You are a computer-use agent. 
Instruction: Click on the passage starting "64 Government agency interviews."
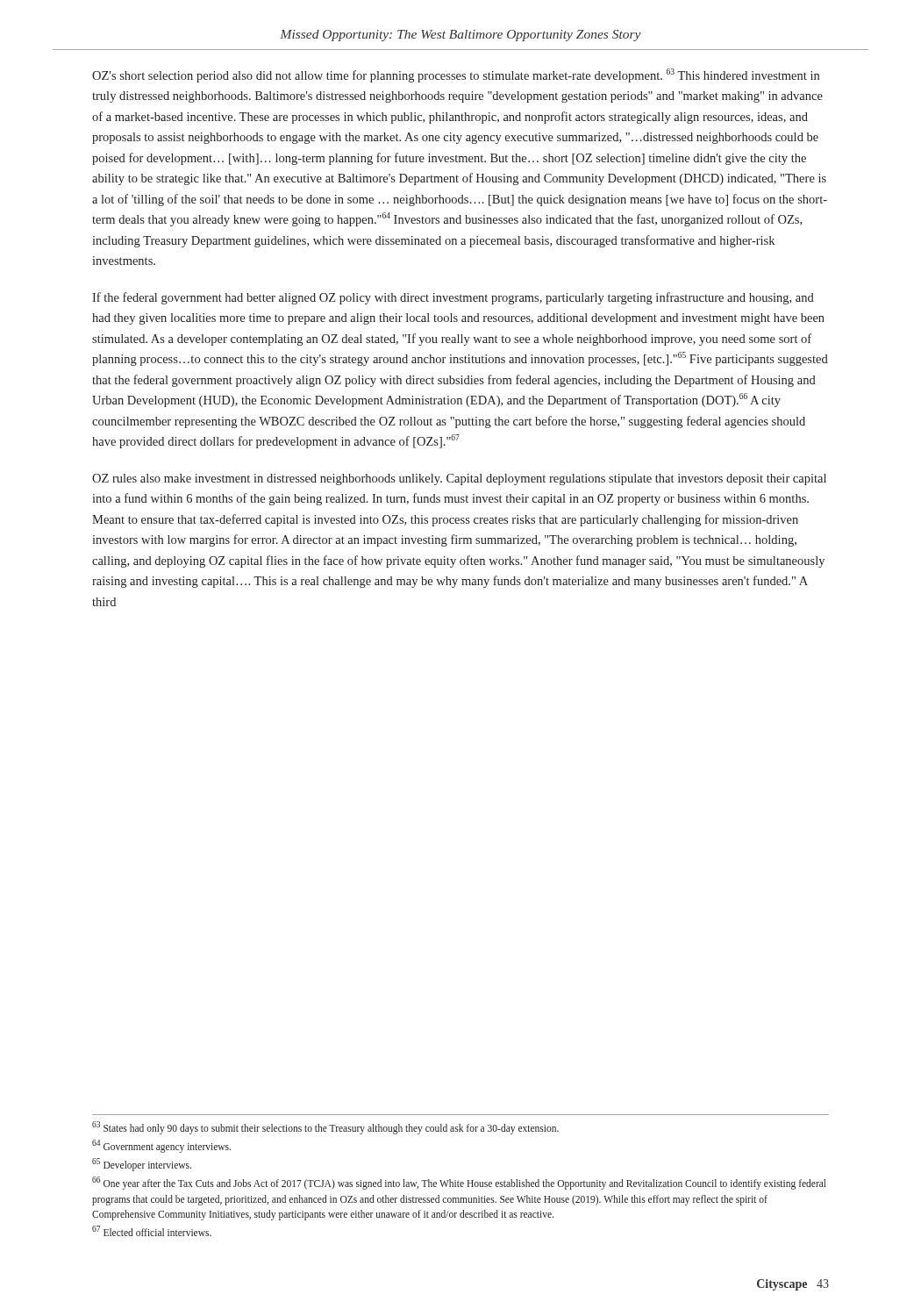[x=162, y=1146]
